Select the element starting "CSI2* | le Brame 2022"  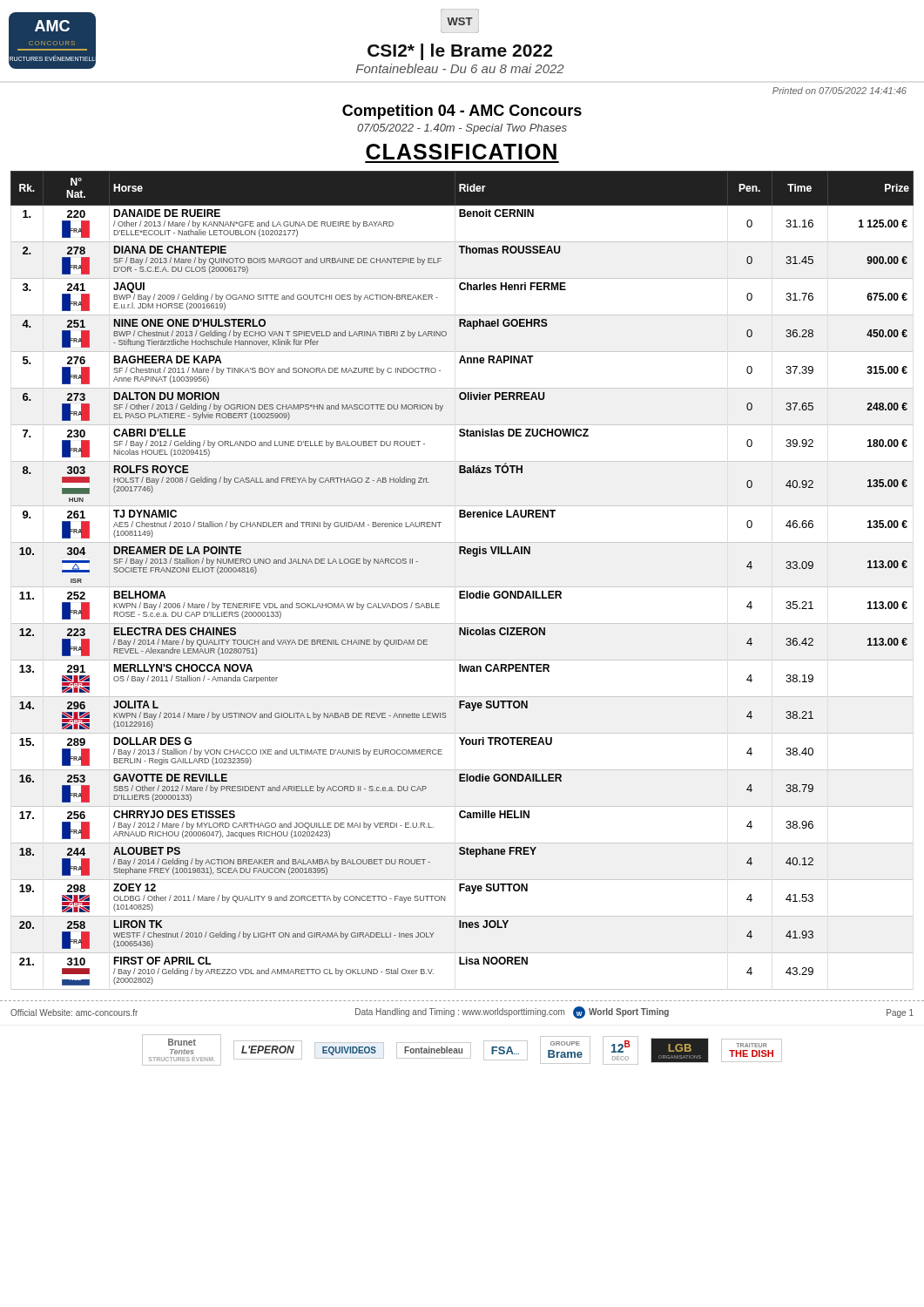point(460,50)
